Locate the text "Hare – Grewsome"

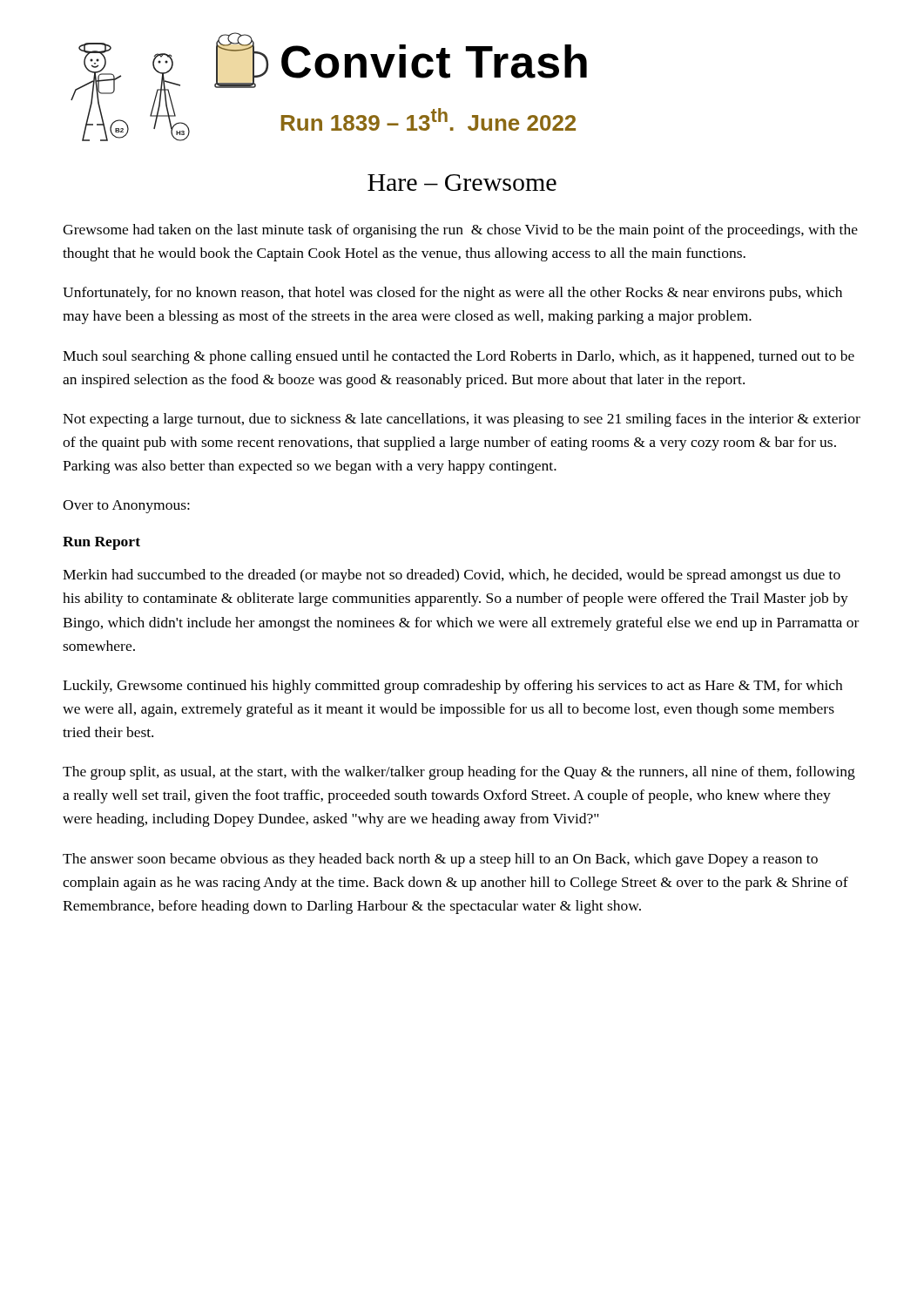click(x=462, y=182)
